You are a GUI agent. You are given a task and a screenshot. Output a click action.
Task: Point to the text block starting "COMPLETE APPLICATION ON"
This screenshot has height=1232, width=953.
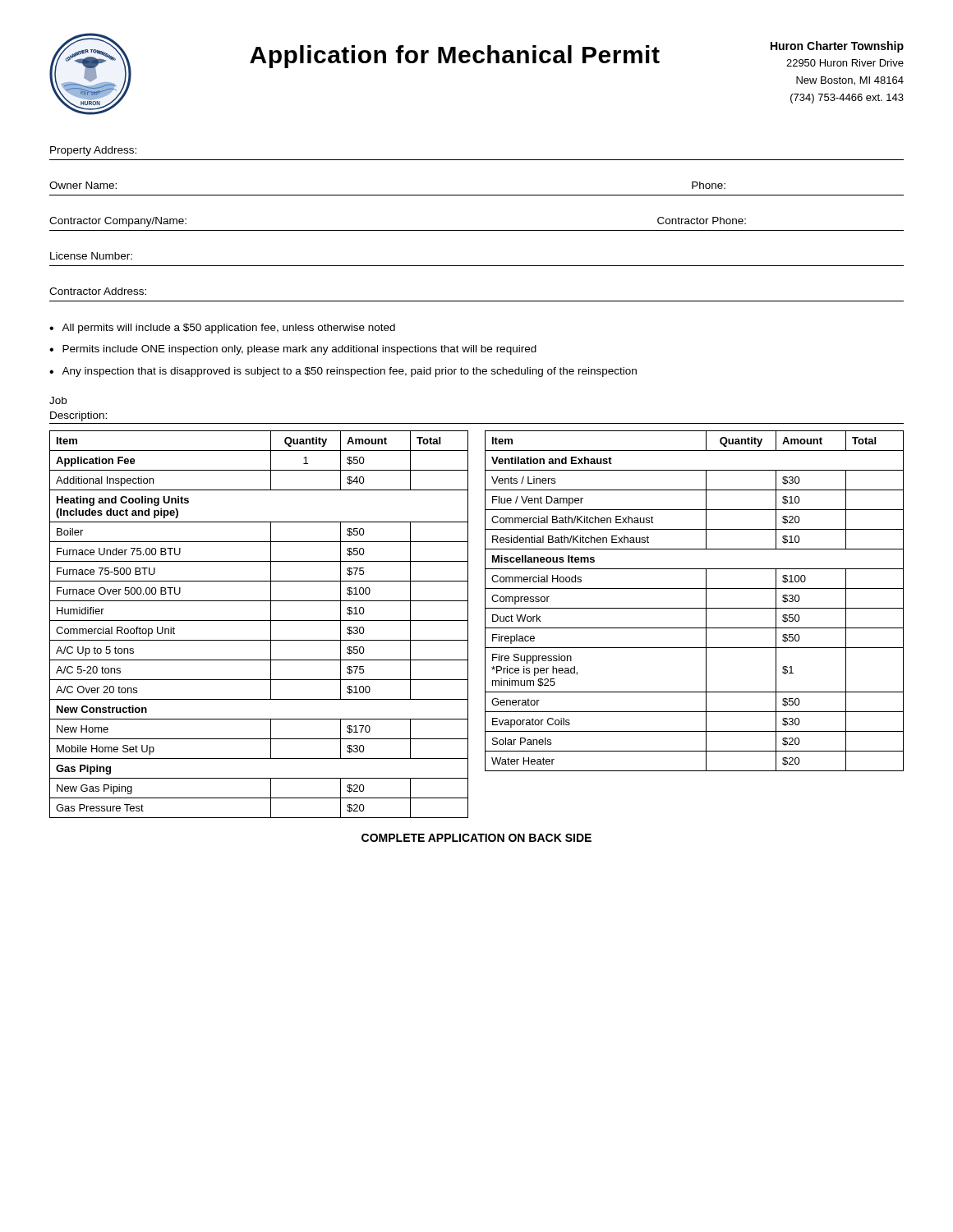[x=476, y=838]
